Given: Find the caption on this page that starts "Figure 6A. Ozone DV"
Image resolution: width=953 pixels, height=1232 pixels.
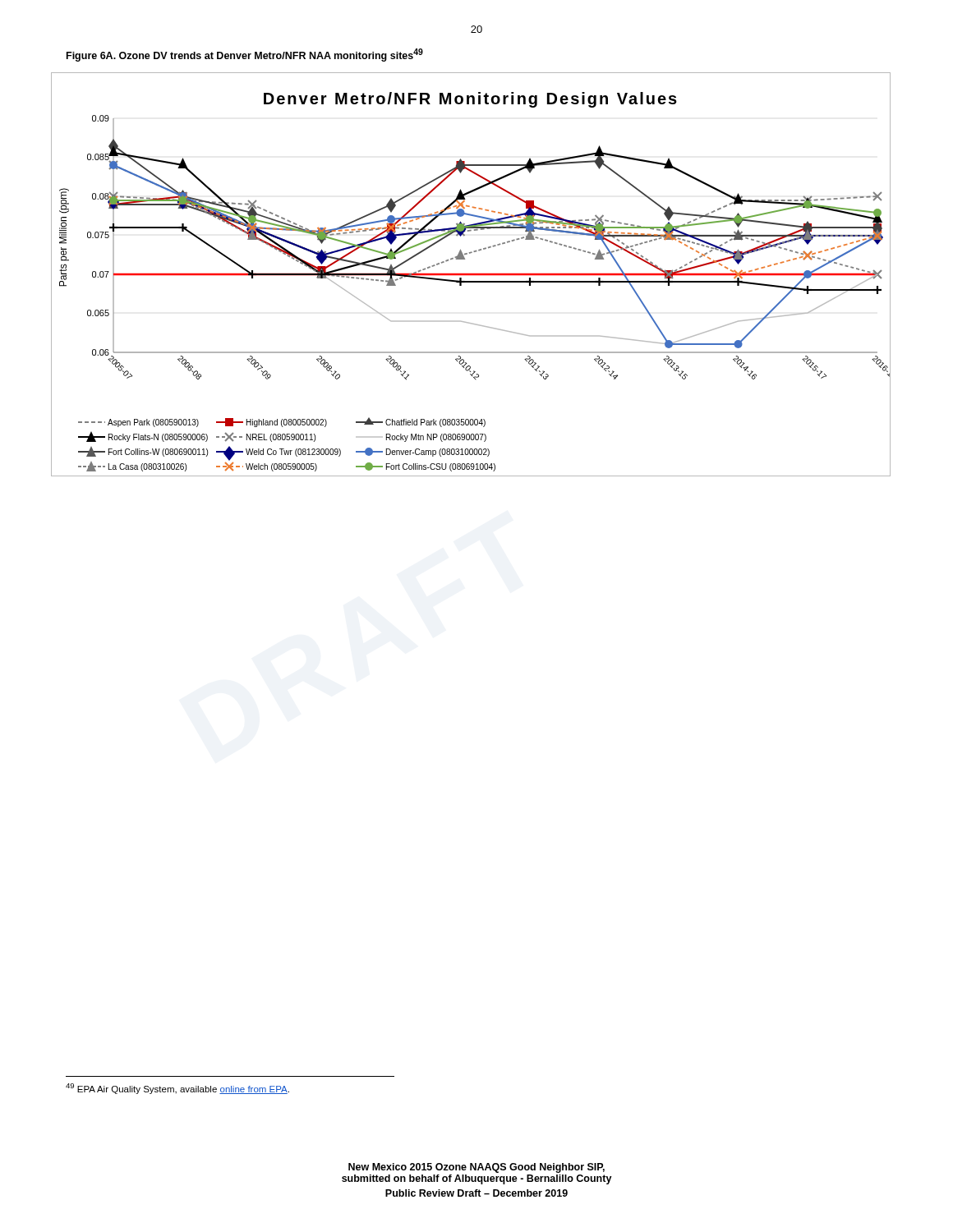Looking at the screenshot, I should point(244,55).
